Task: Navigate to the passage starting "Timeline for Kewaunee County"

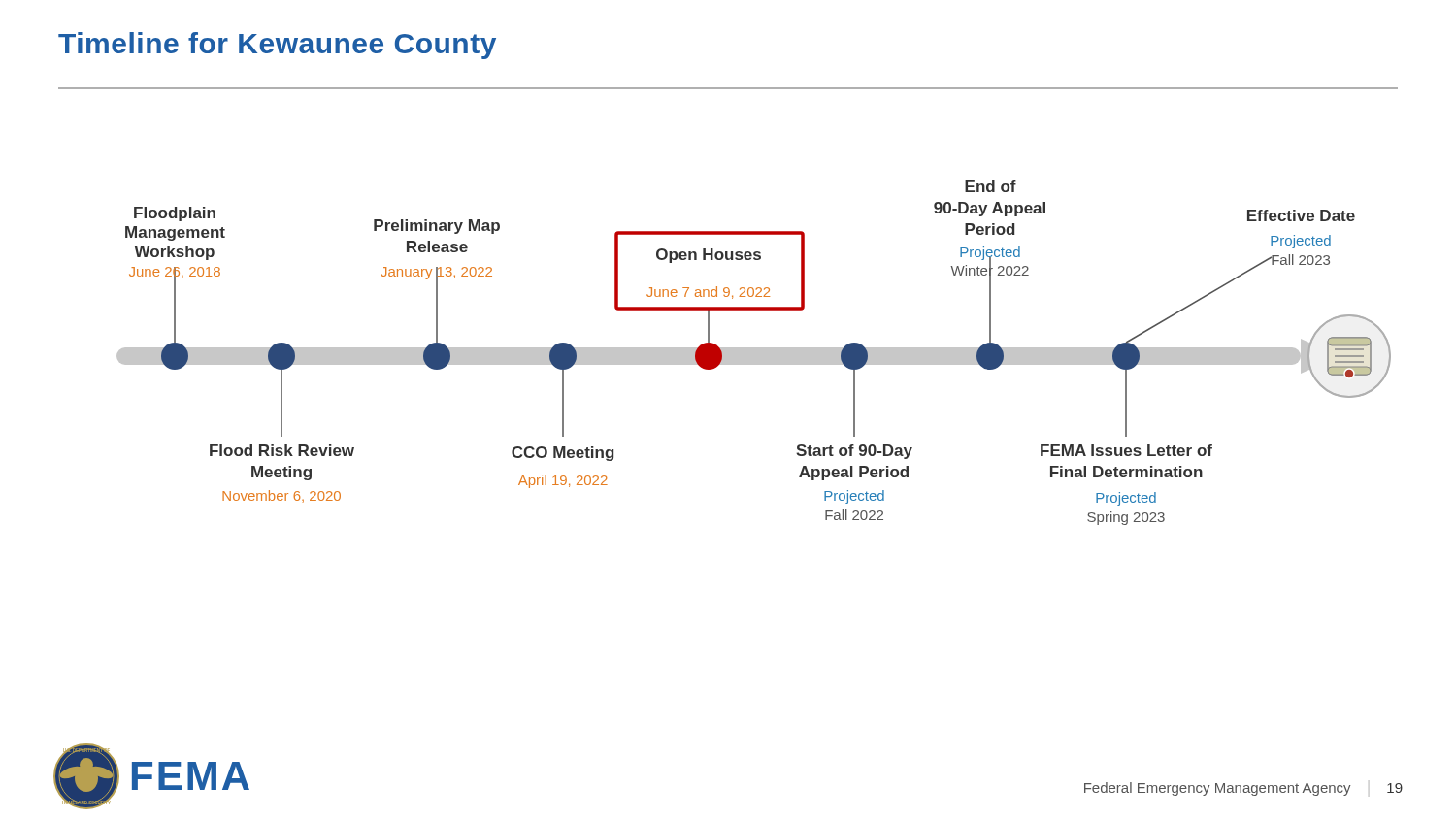Action: [278, 43]
